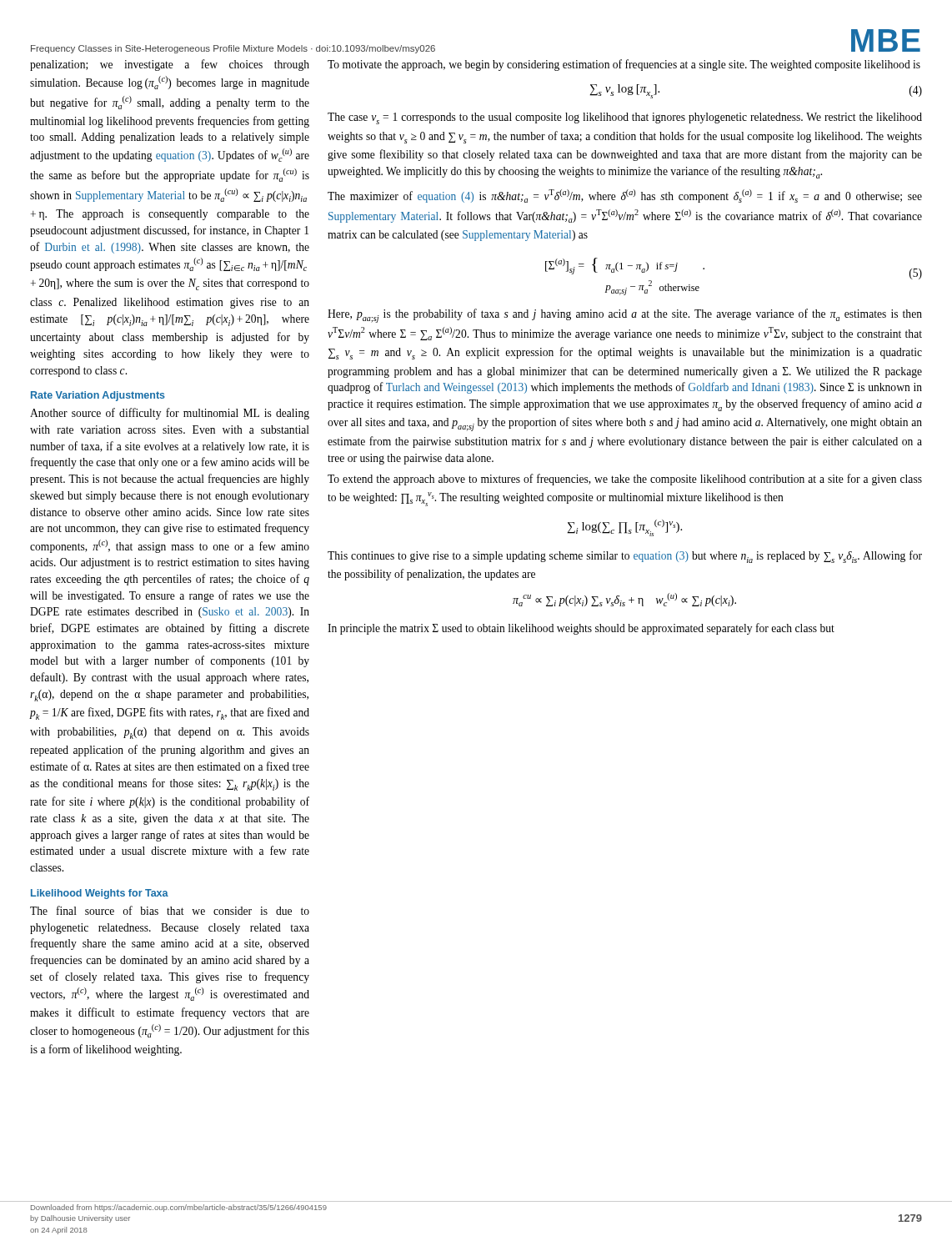The width and height of the screenshot is (952, 1251).
Task: Find the block starting "πacu ∝ ∑i p(c|xi) ∑s"
Action: click(625, 600)
